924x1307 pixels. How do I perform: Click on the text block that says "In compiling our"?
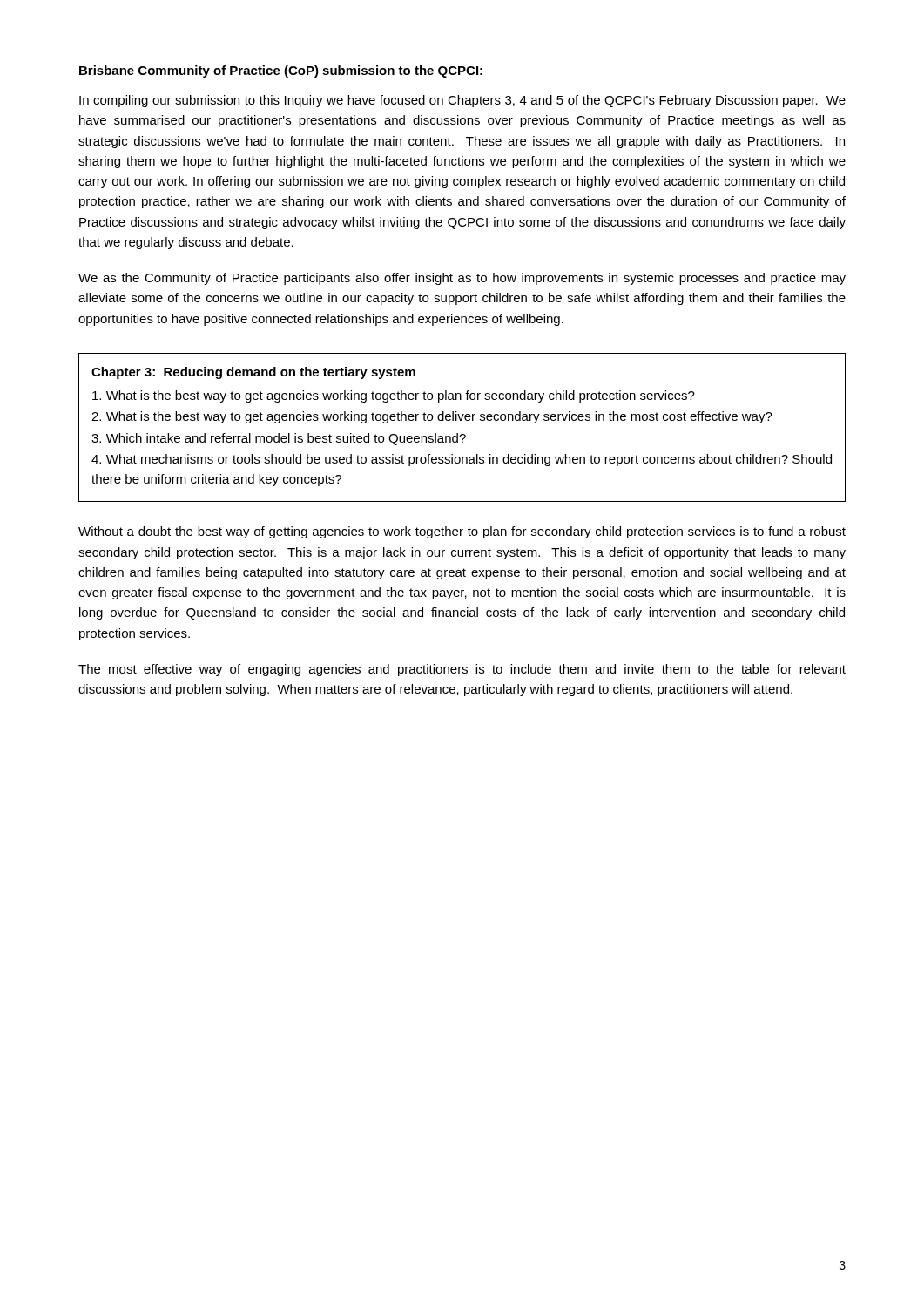[x=462, y=171]
